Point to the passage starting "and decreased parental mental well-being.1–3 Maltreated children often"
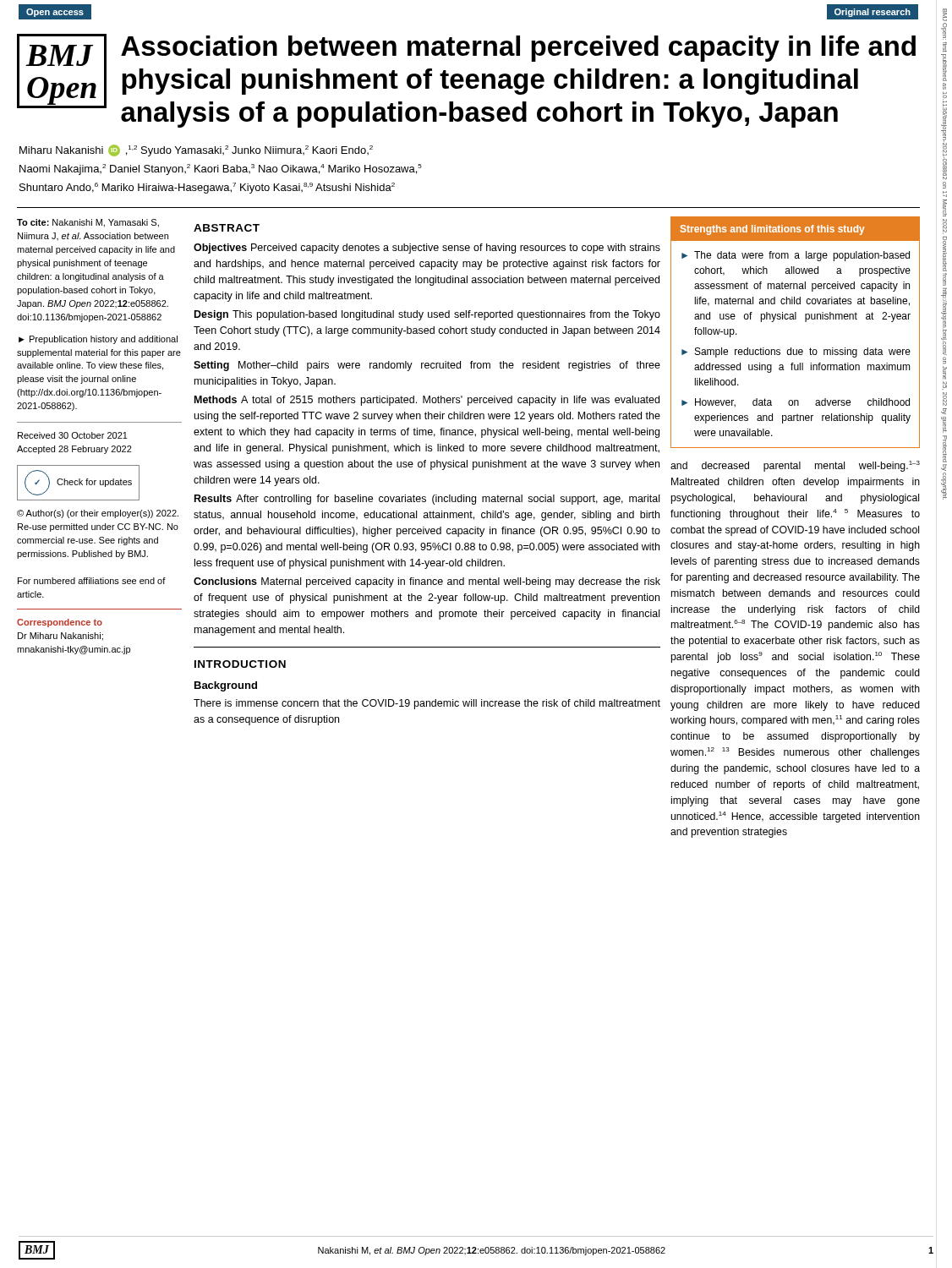Image resolution: width=952 pixels, height=1268 pixels. point(795,649)
